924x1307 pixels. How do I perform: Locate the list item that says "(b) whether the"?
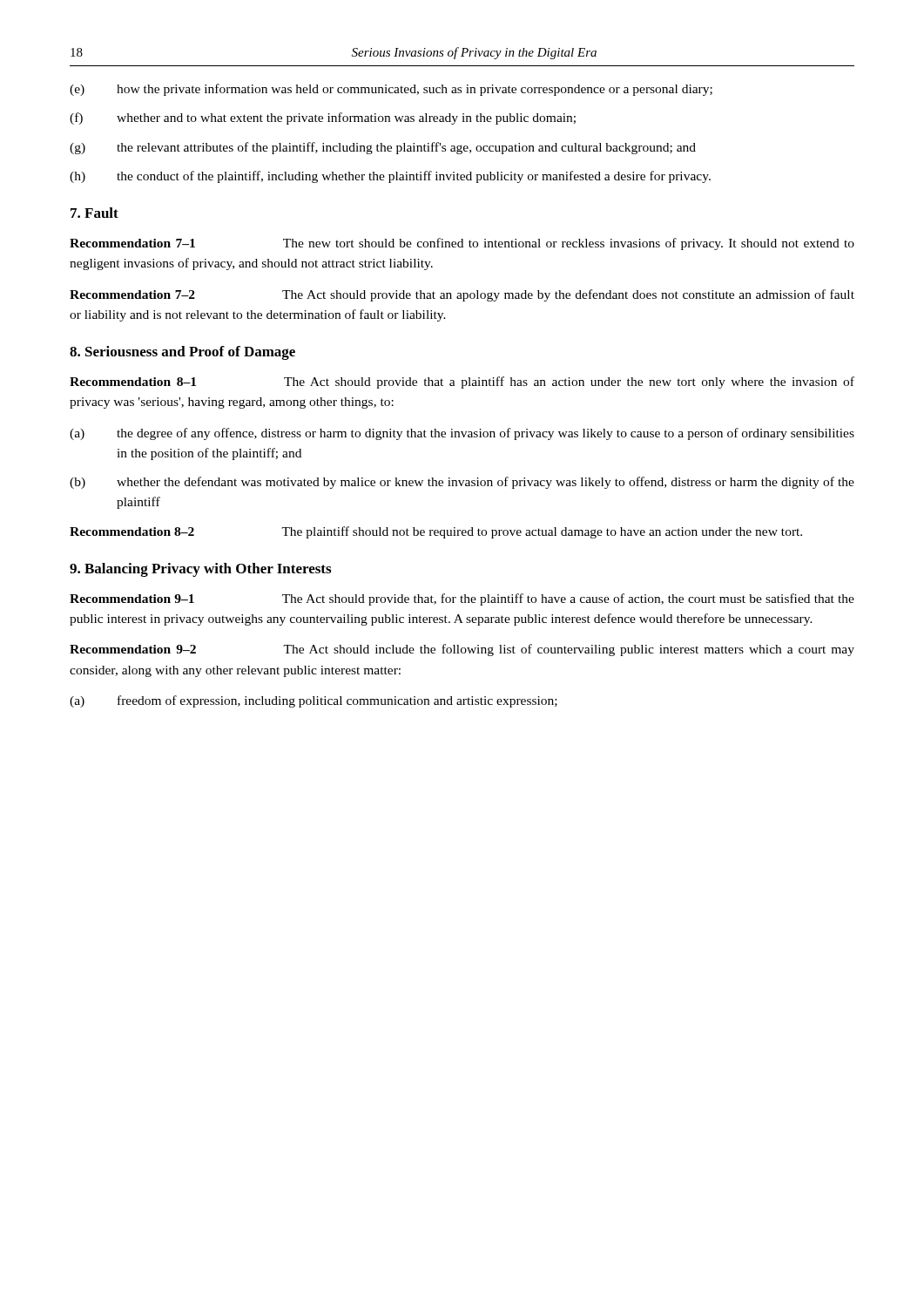(462, 492)
